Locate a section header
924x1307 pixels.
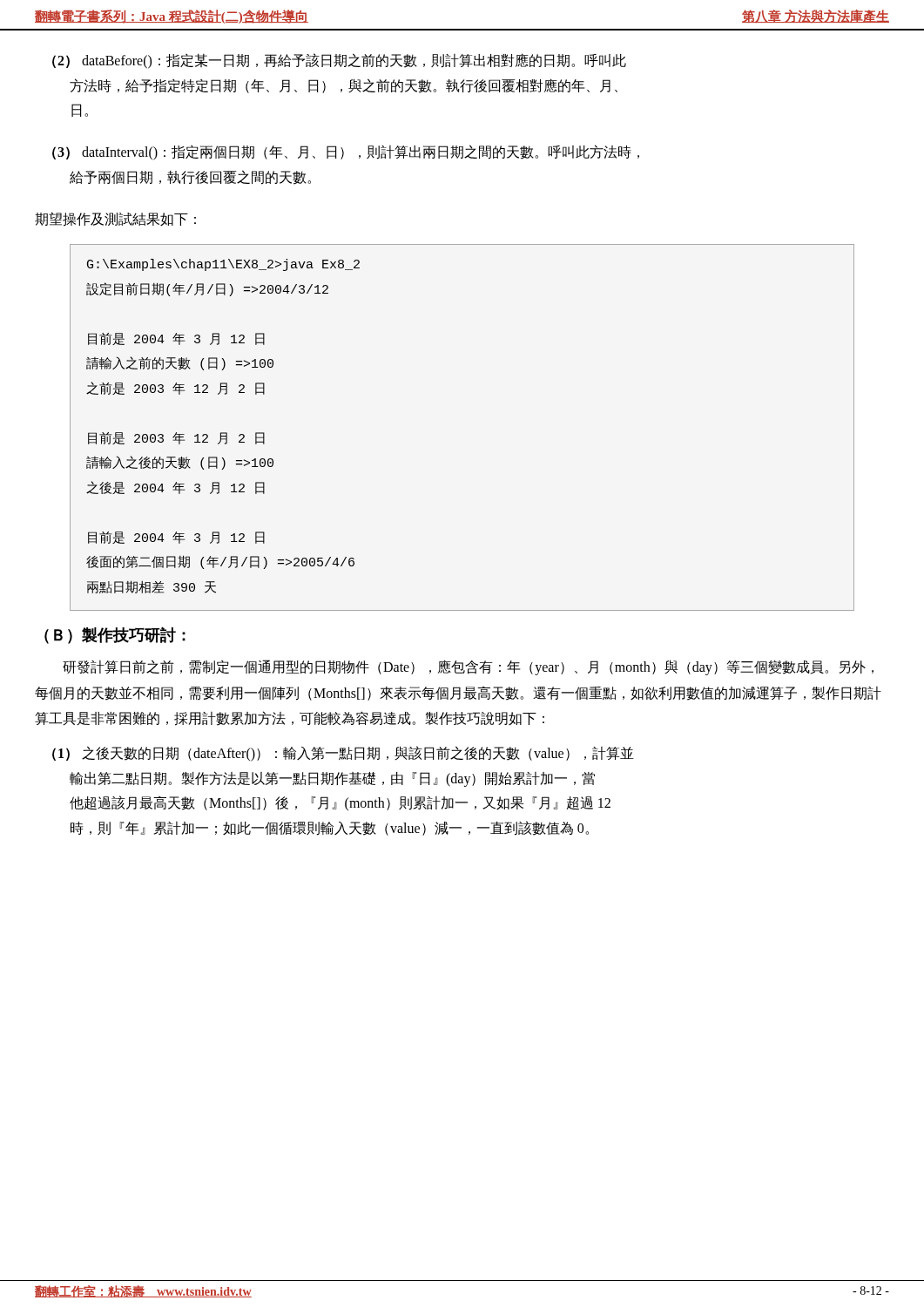(x=113, y=635)
